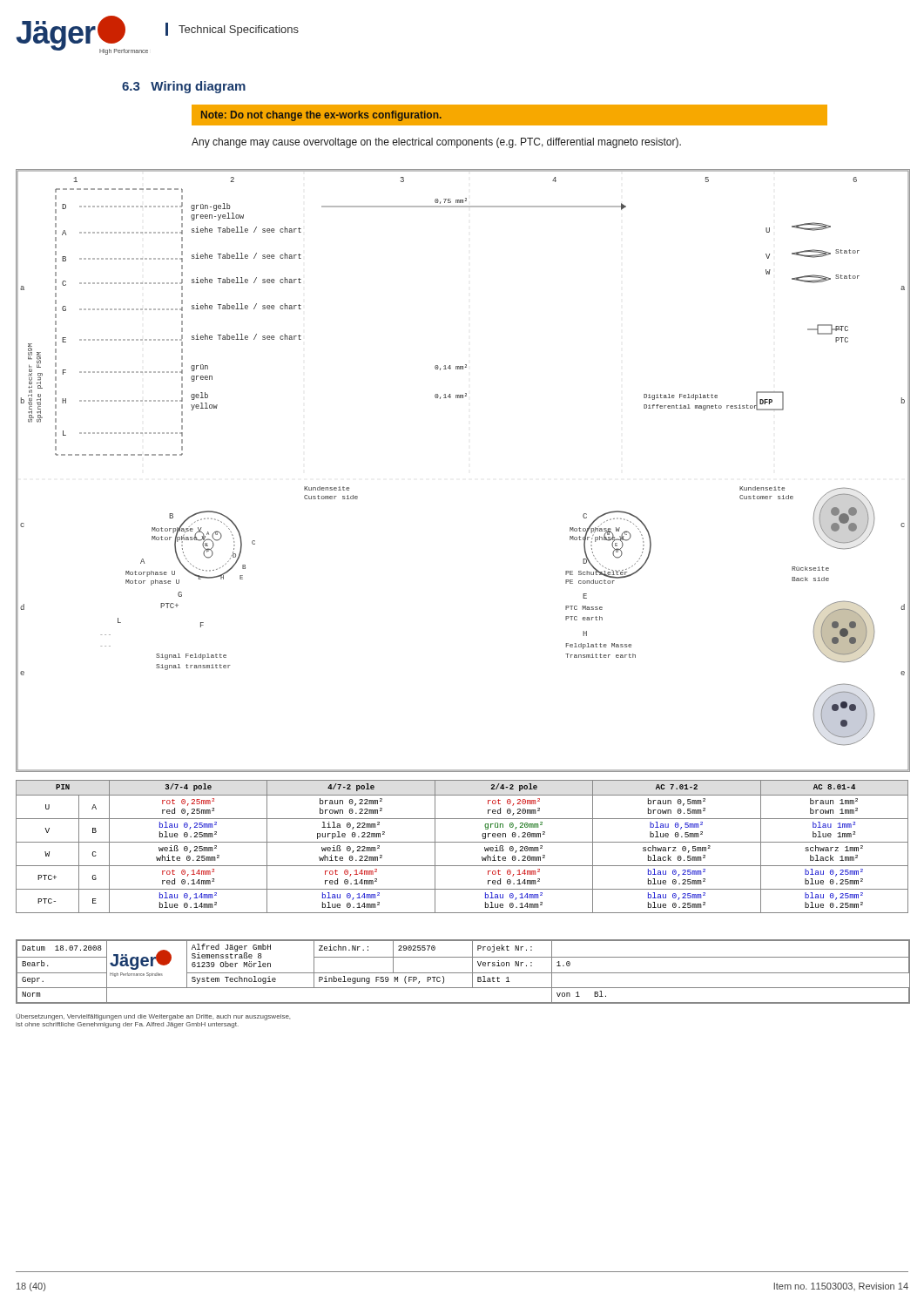This screenshot has height=1307, width=924.
Task: Select the footnote that reads "Übersetzungen, Vervielfältigungen und die Weitergabe an Dritte,"
Action: [153, 1020]
